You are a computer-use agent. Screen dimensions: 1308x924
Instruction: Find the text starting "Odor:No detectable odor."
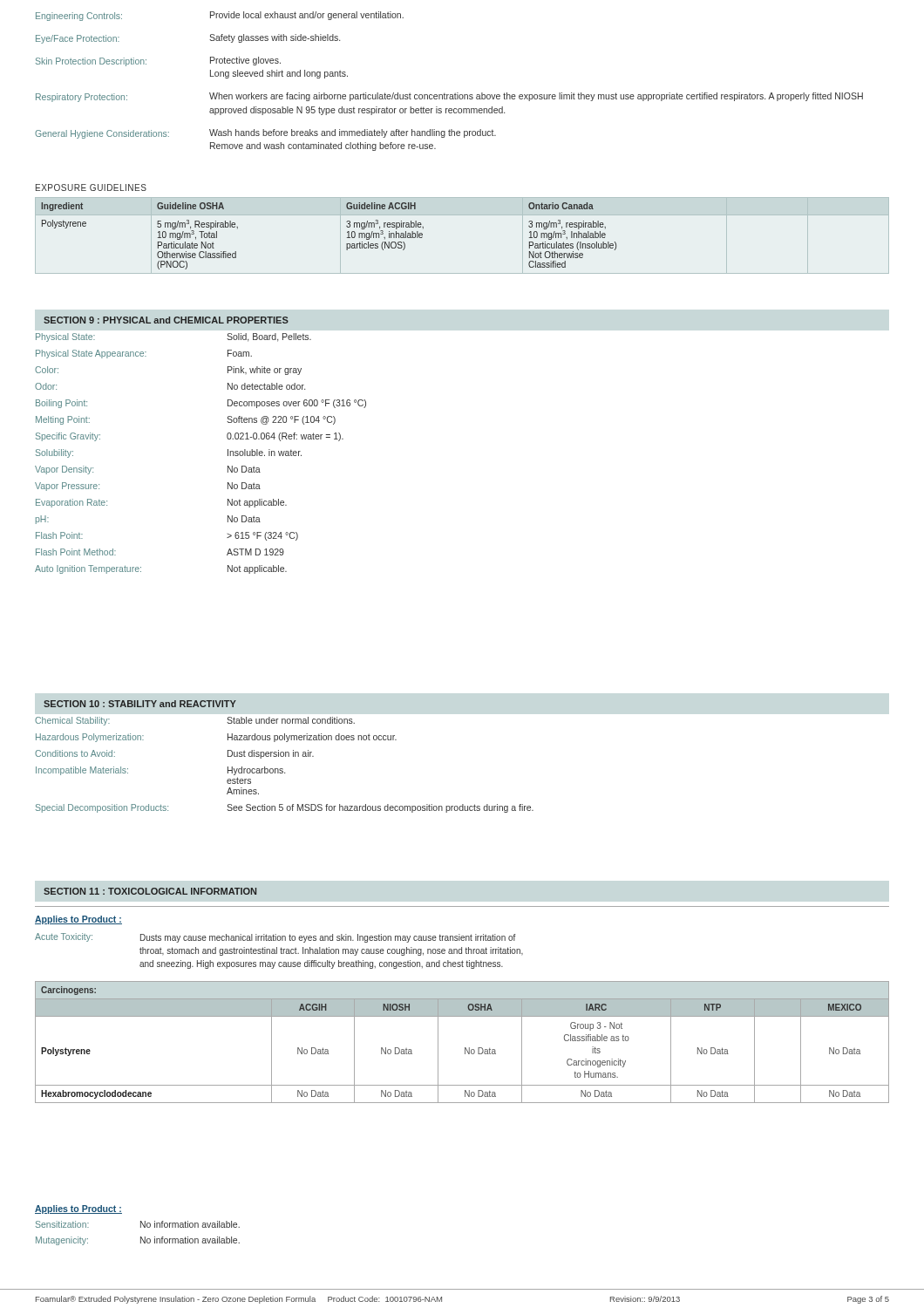[x=48, y=386]
